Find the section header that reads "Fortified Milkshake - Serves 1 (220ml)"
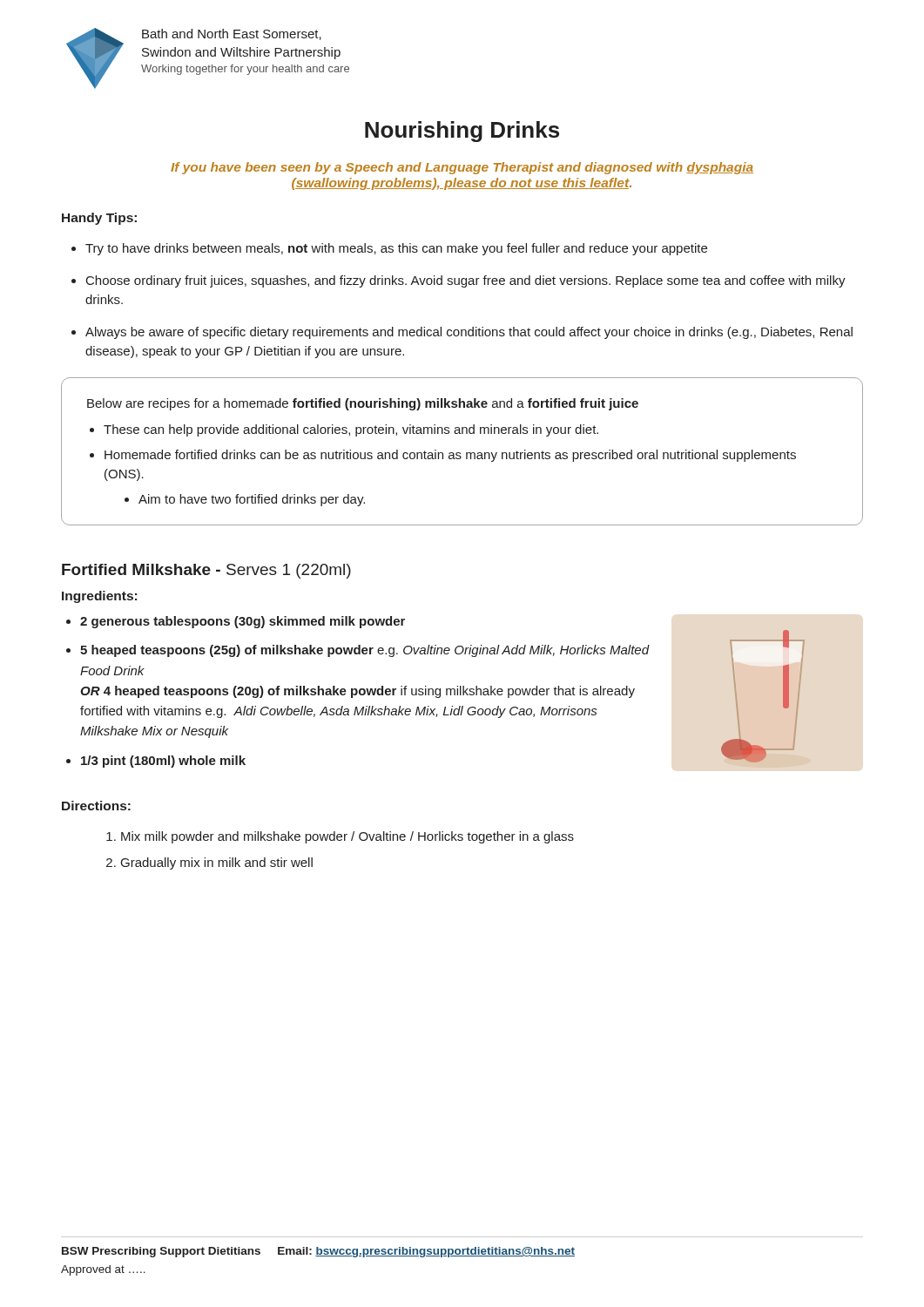 pos(206,569)
